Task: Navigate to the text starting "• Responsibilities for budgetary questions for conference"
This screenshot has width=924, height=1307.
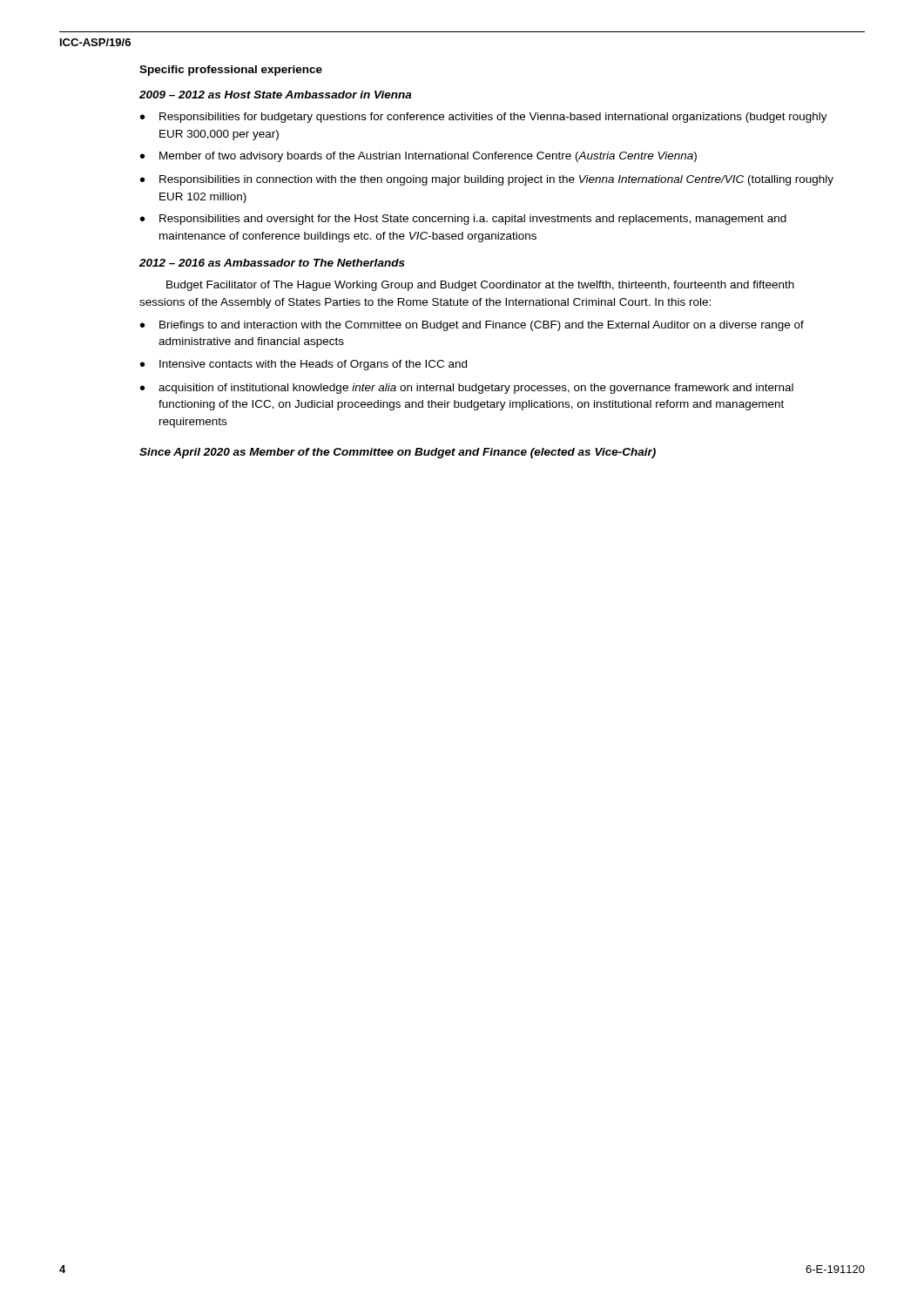Action: [x=488, y=125]
